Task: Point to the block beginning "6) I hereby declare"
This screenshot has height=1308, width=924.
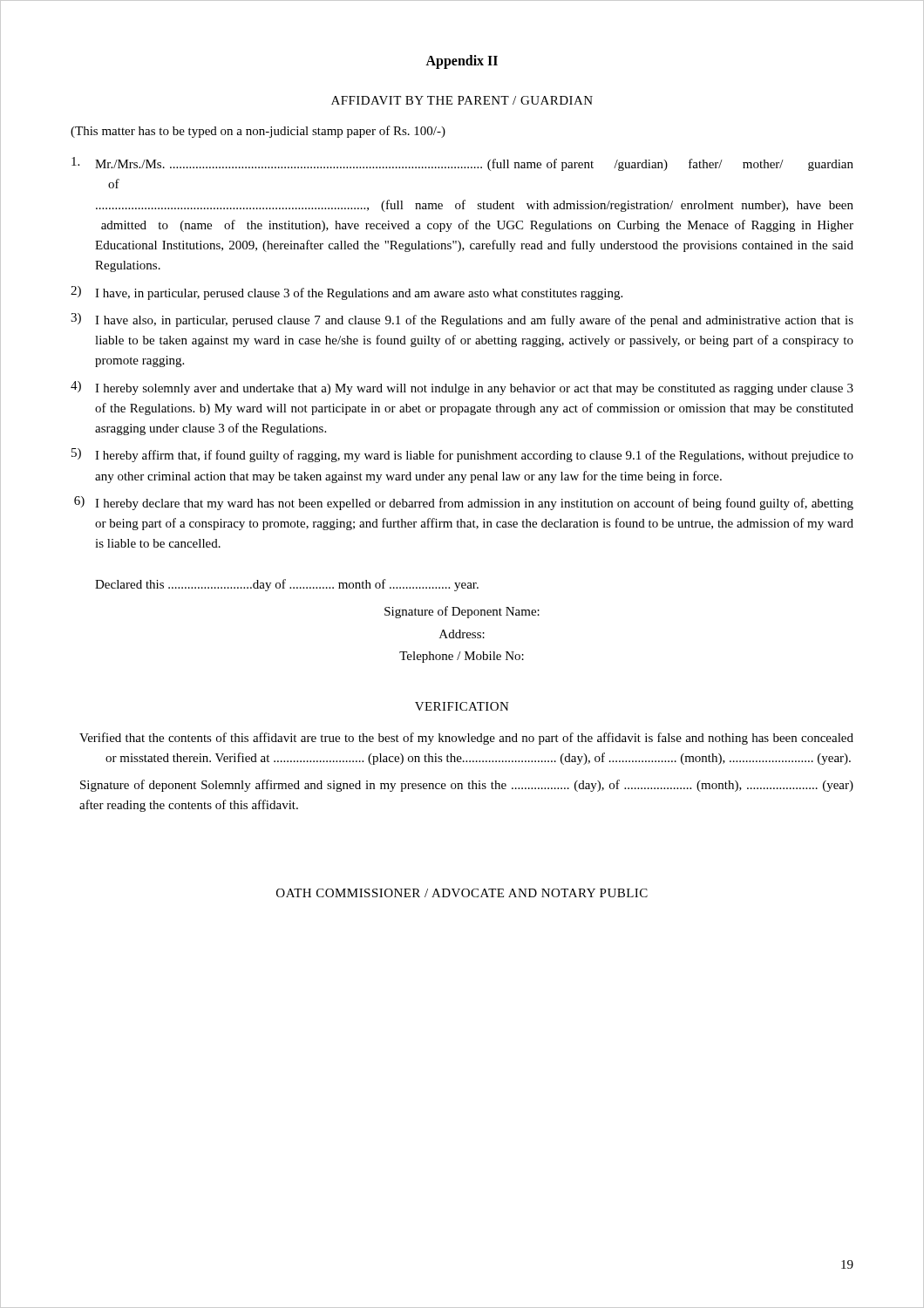Action: [462, 524]
